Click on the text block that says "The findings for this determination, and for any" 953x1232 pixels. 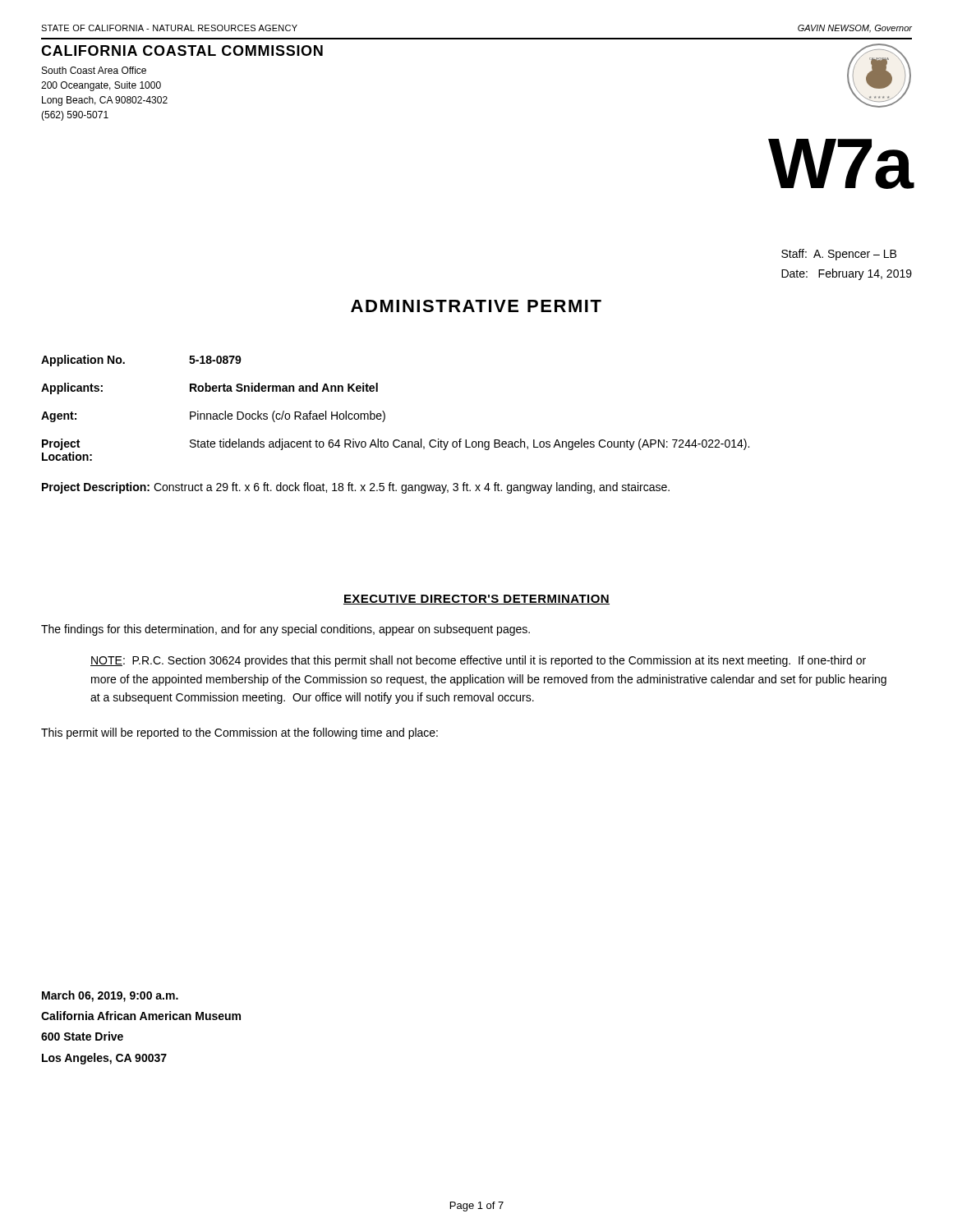click(x=286, y=629)
